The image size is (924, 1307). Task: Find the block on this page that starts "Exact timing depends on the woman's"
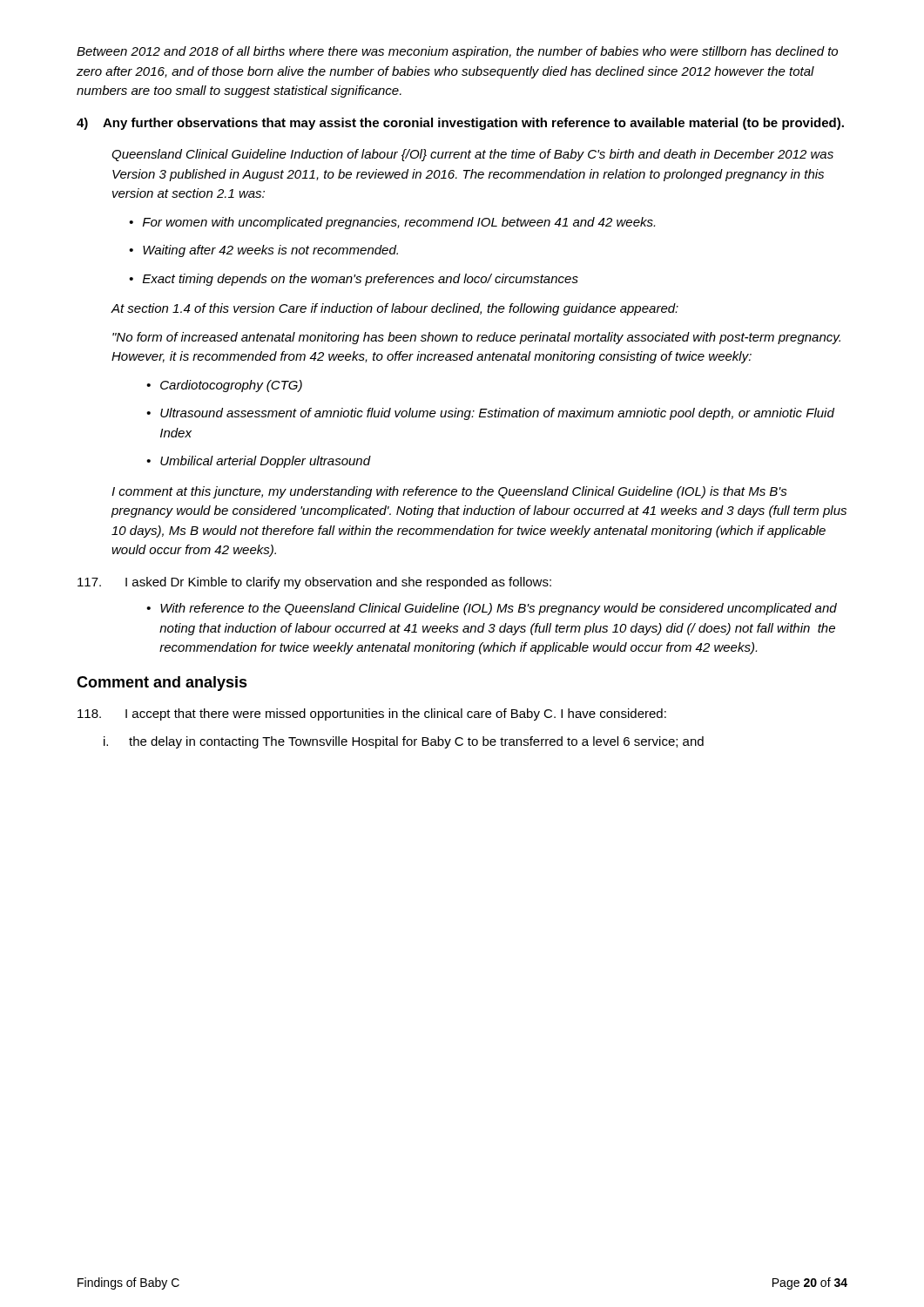(462, 279)
